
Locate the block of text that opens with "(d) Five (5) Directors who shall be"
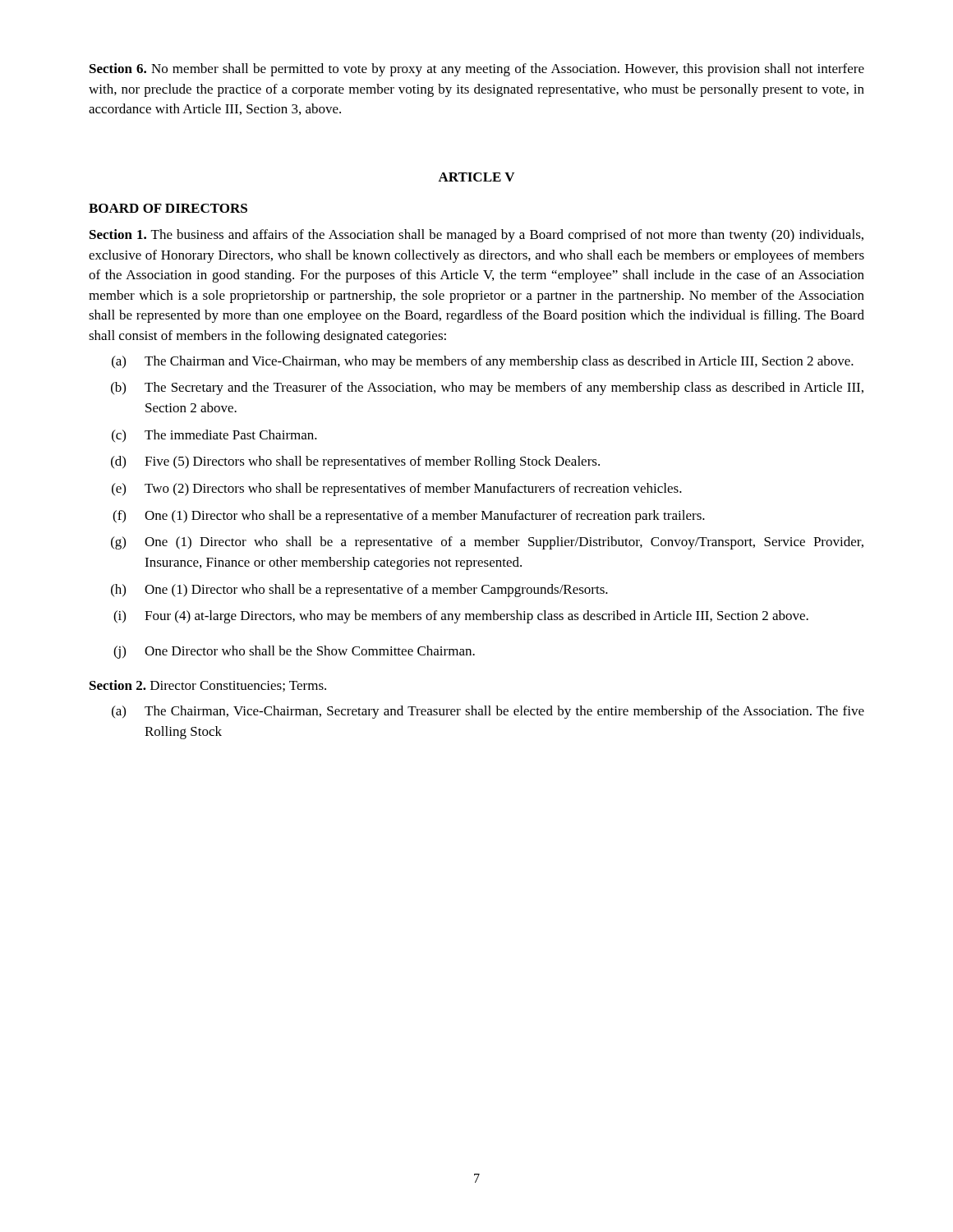(x=476, y=462)
